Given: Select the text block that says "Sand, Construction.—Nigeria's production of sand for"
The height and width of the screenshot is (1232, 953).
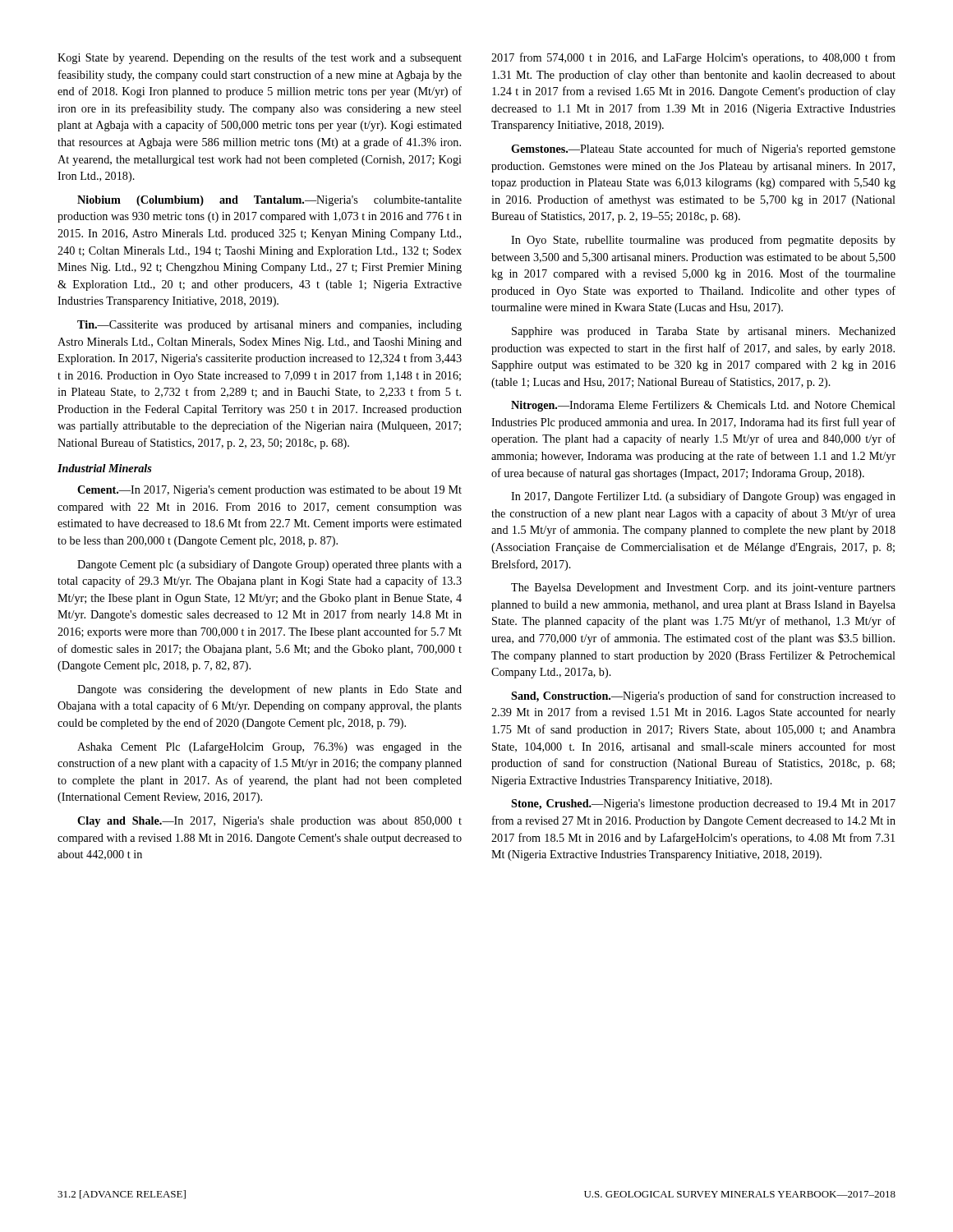Looking at the screenshot, I should tap(693, 738).
